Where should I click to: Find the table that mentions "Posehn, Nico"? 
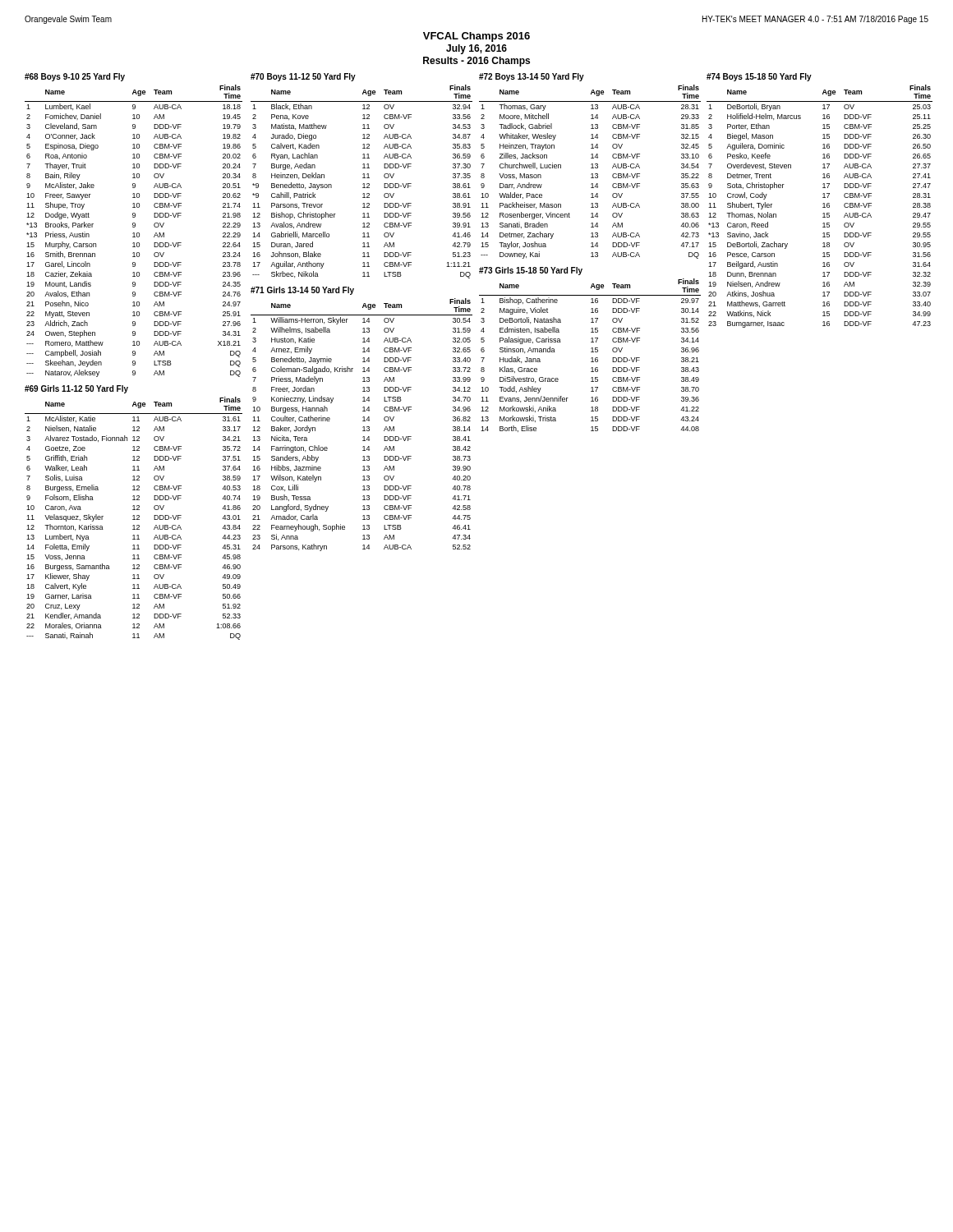coord(134,230)
